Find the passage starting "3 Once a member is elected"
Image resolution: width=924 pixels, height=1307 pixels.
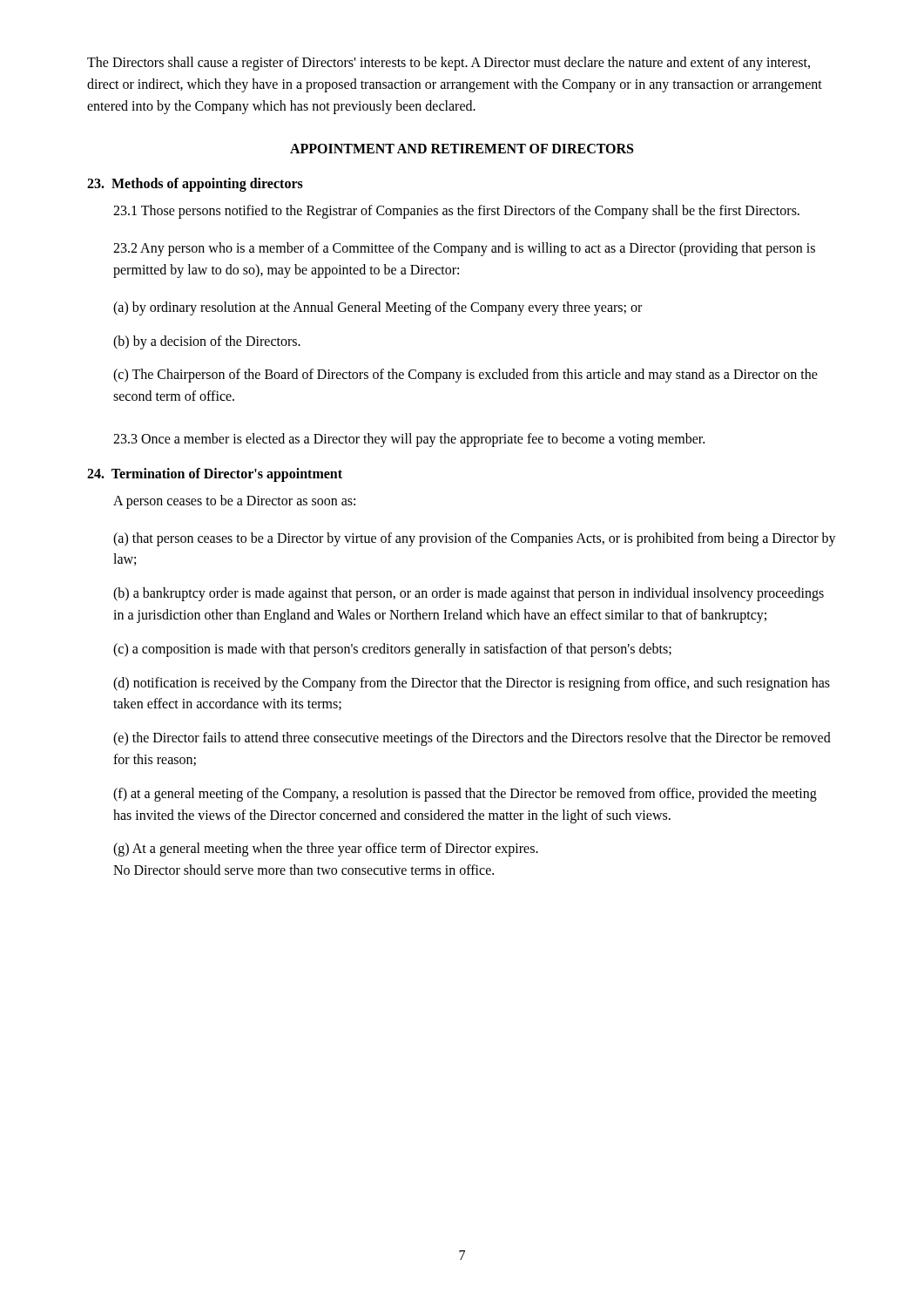pos(409,439)
